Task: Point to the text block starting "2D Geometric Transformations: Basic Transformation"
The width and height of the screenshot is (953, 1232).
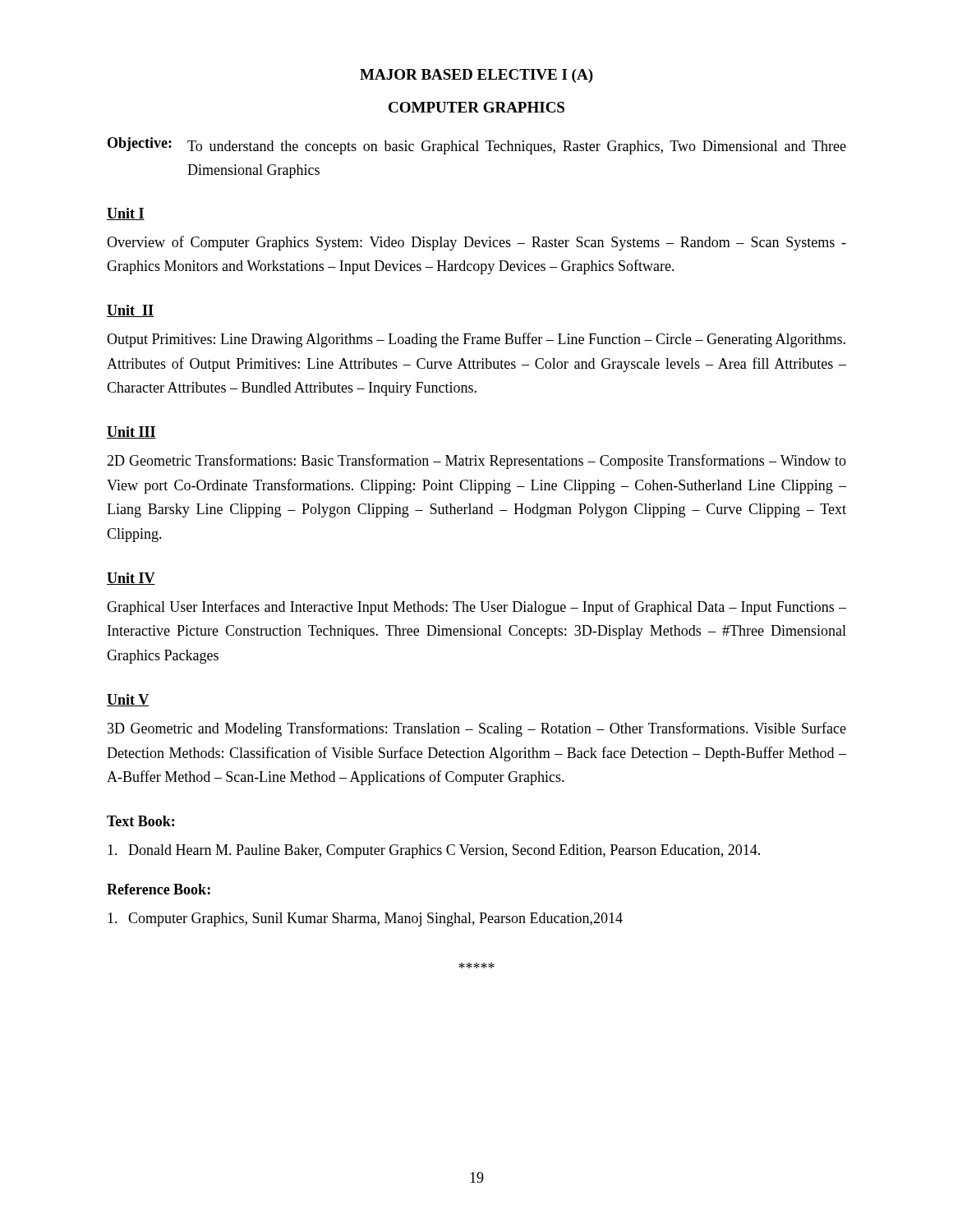Action: coord(476,497)
